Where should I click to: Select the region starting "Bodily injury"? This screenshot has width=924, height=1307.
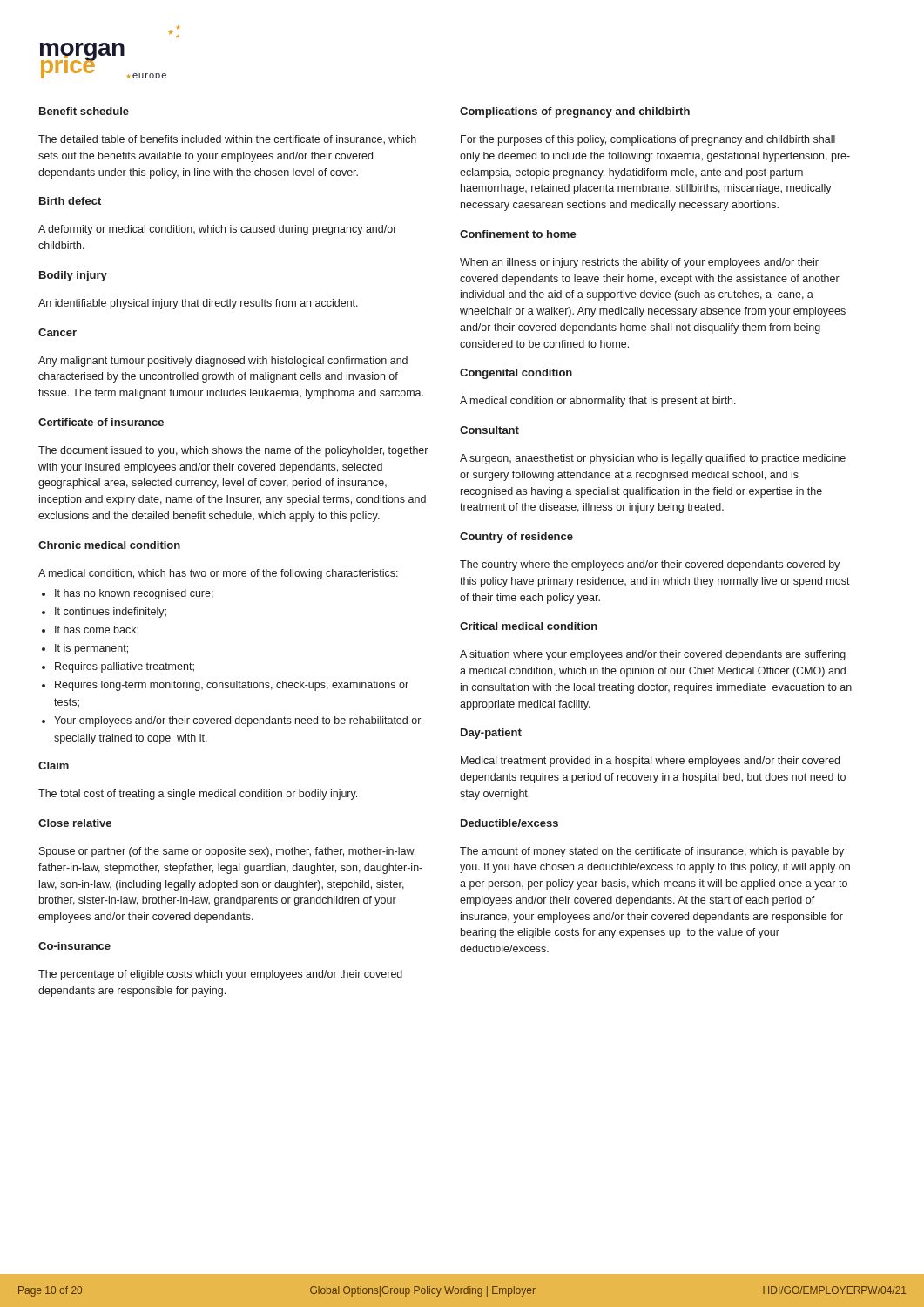73,276
